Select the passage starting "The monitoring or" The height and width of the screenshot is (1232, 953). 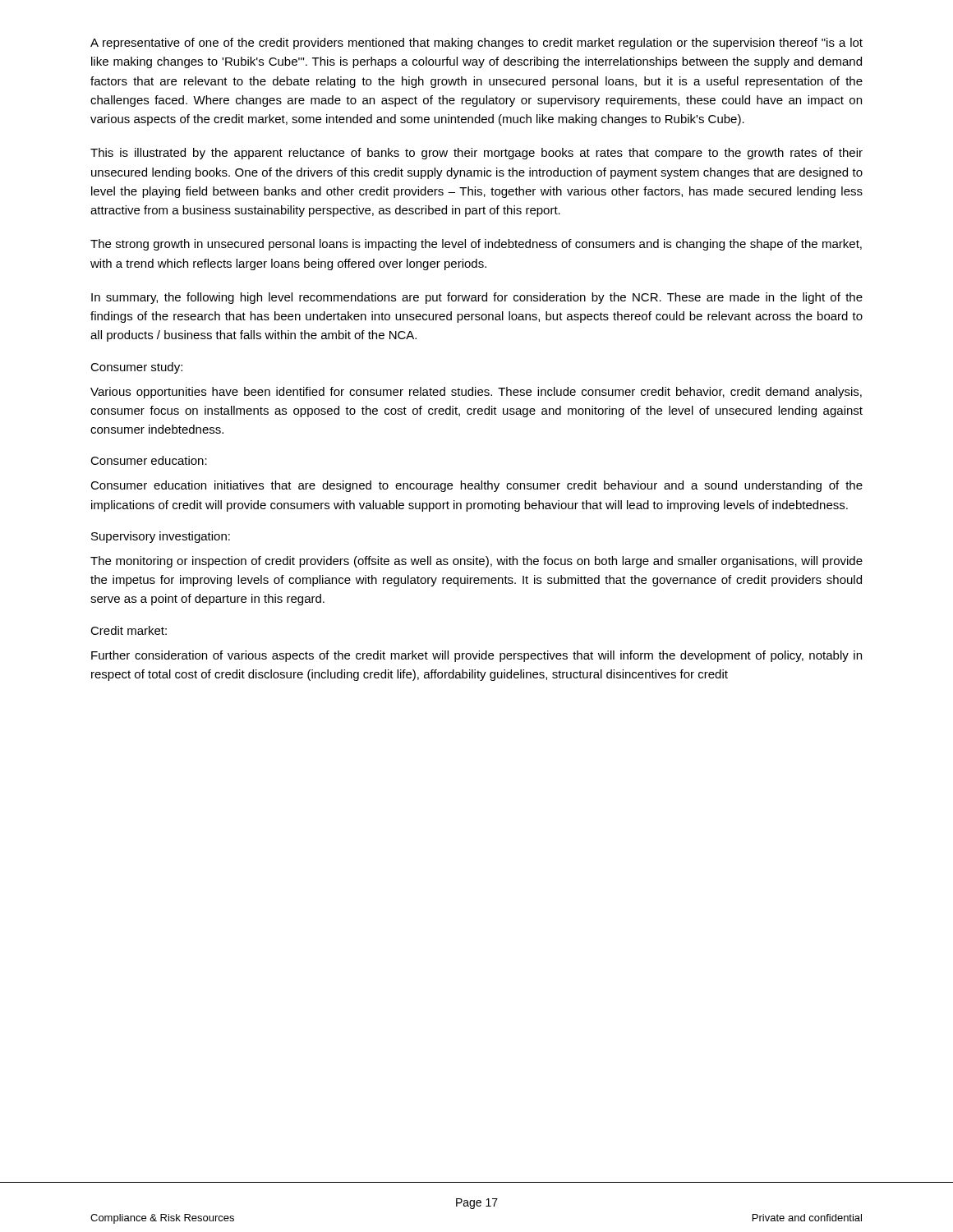(476, 579)
